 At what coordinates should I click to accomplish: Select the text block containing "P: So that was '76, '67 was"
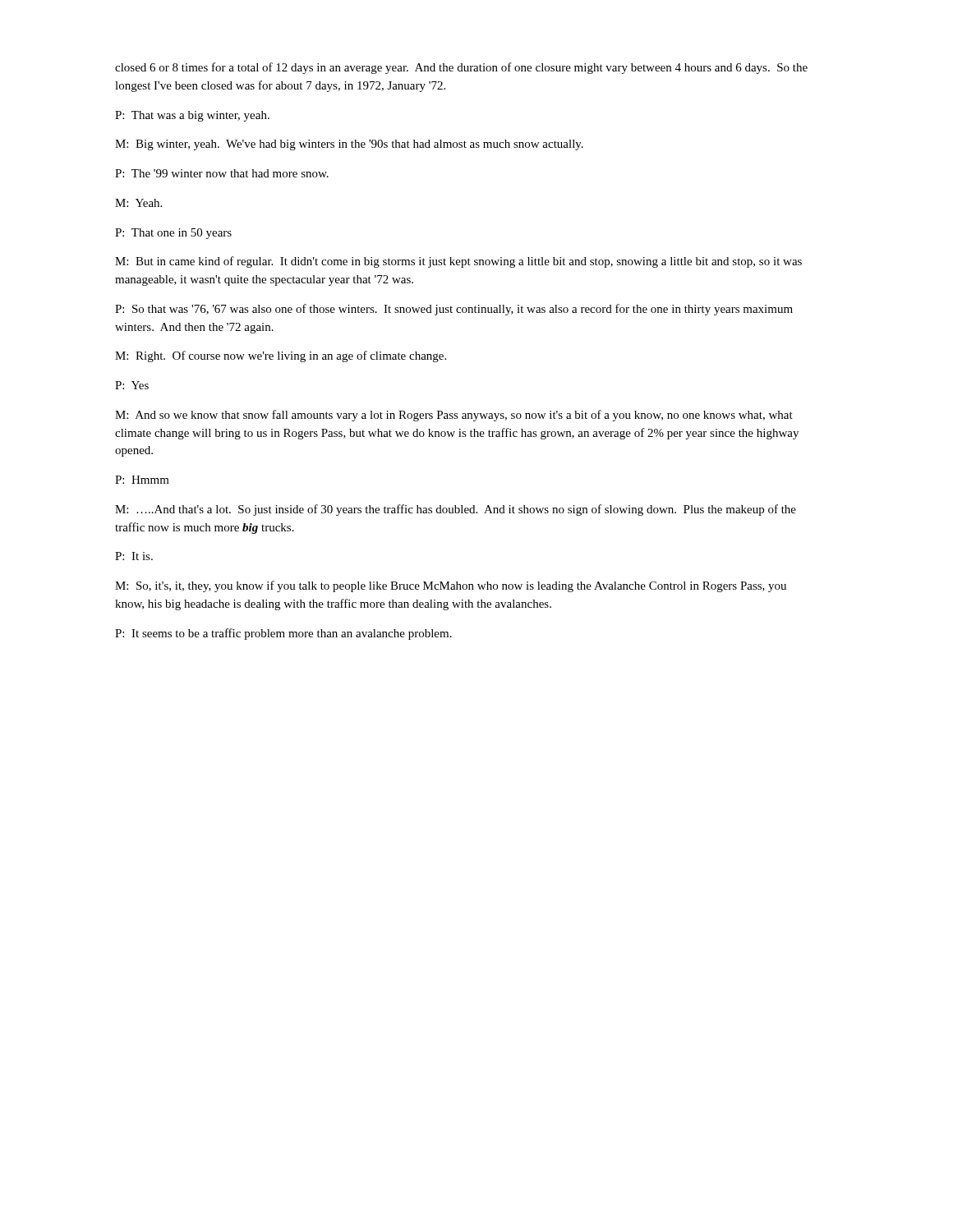point(454,318)
